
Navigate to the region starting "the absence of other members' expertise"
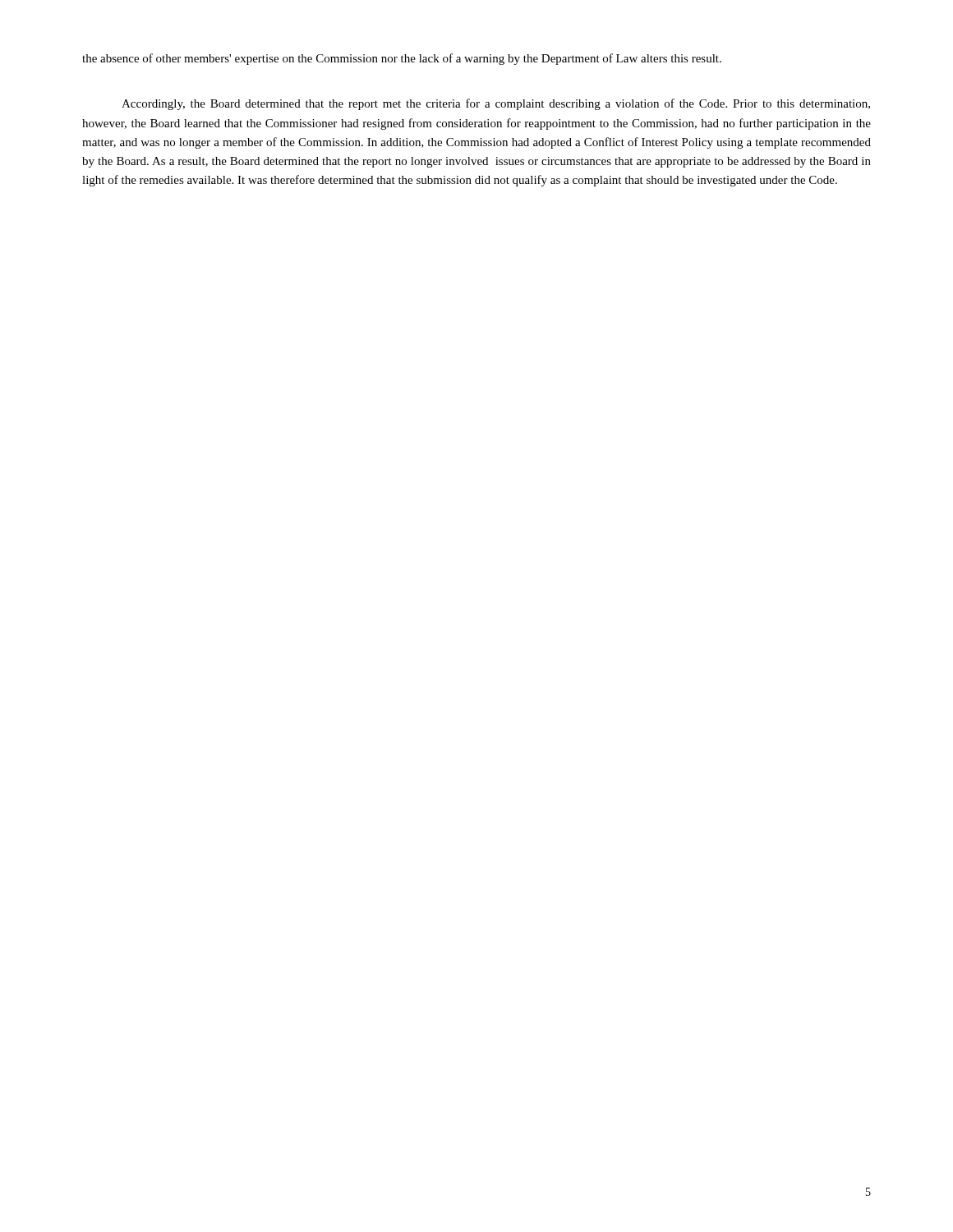pos(402,58)
